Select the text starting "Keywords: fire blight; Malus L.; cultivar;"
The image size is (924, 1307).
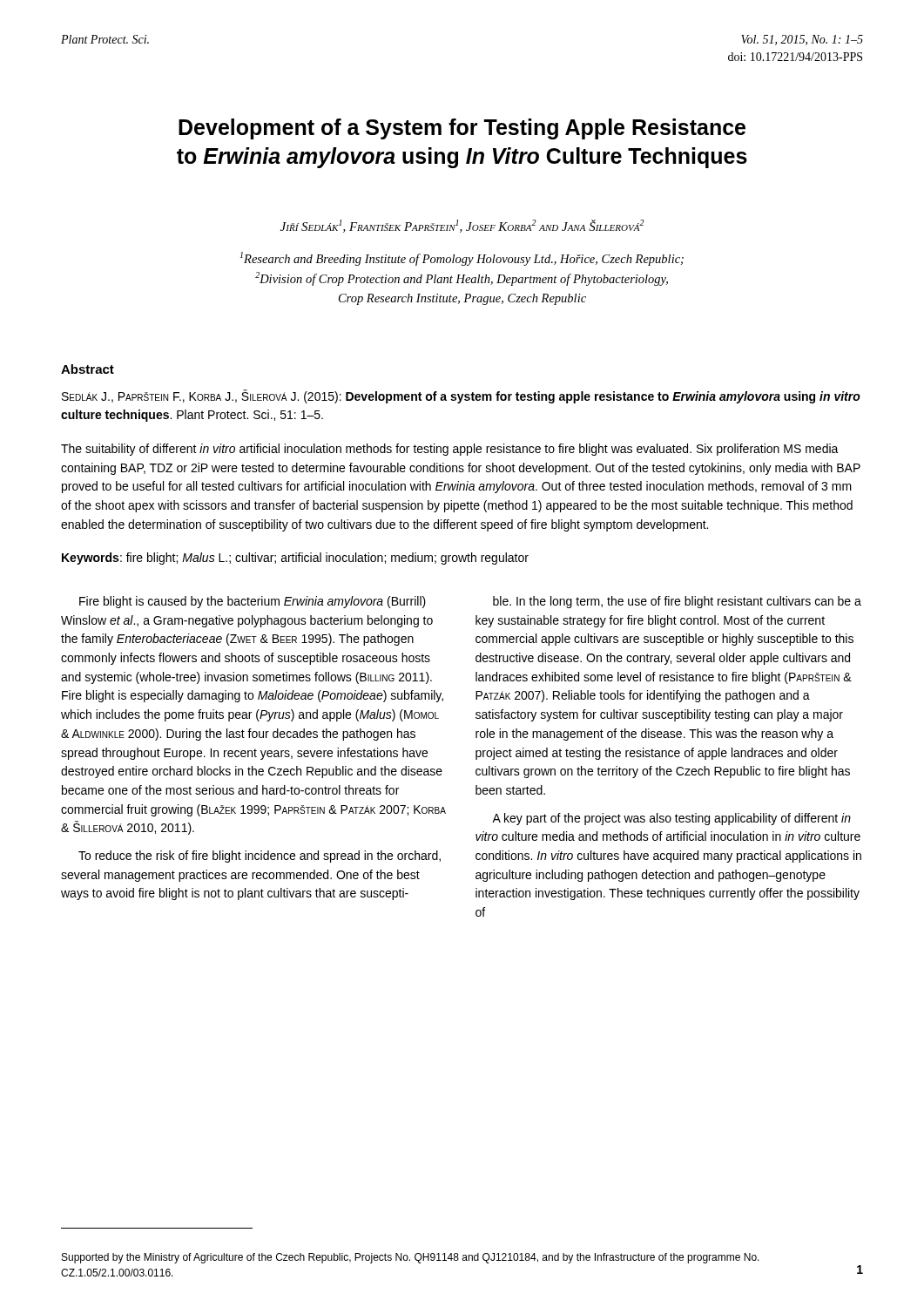tap(295, 558)
